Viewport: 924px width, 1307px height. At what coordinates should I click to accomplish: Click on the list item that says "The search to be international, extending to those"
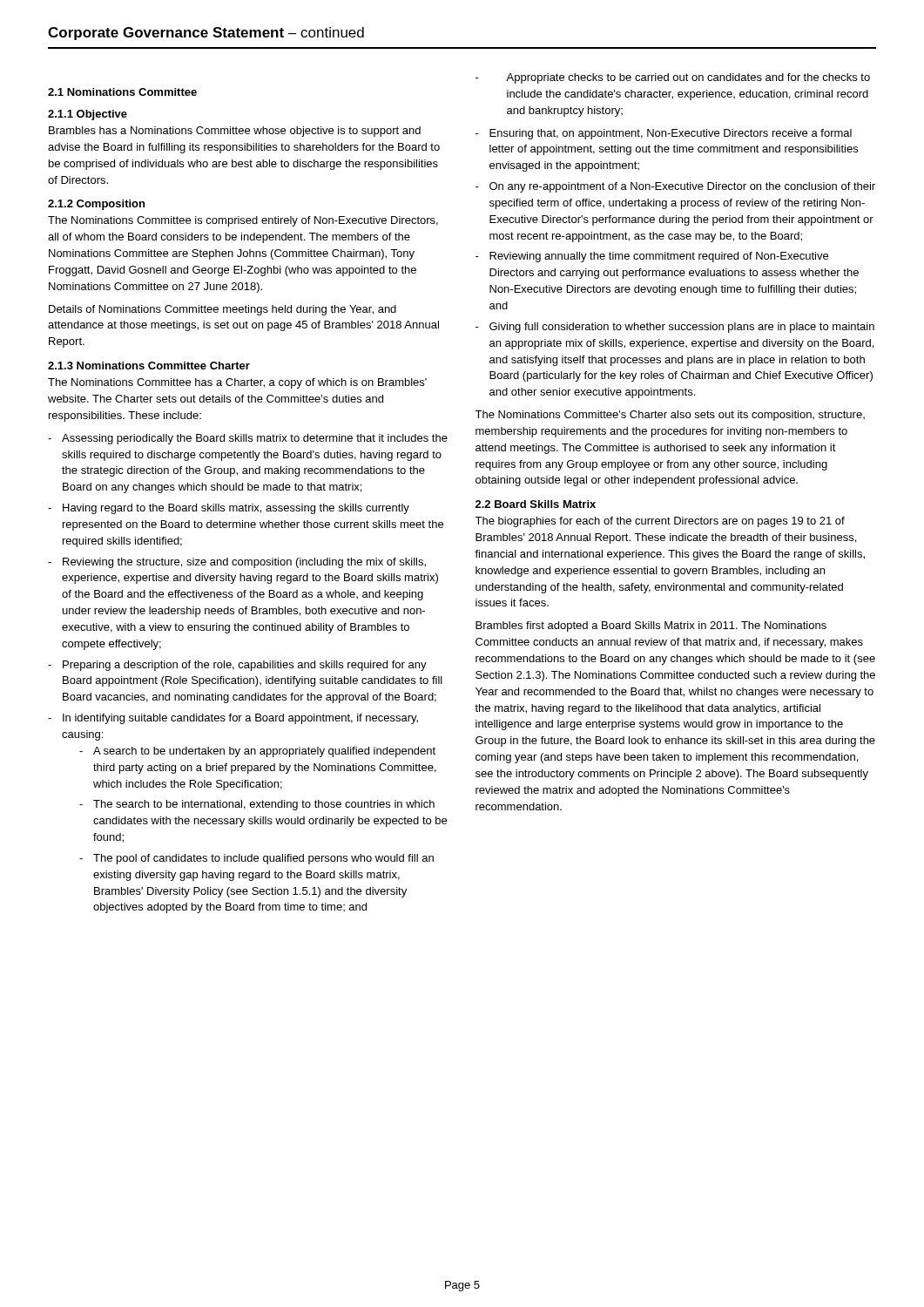pyautogui.click(x=270, y=821)
